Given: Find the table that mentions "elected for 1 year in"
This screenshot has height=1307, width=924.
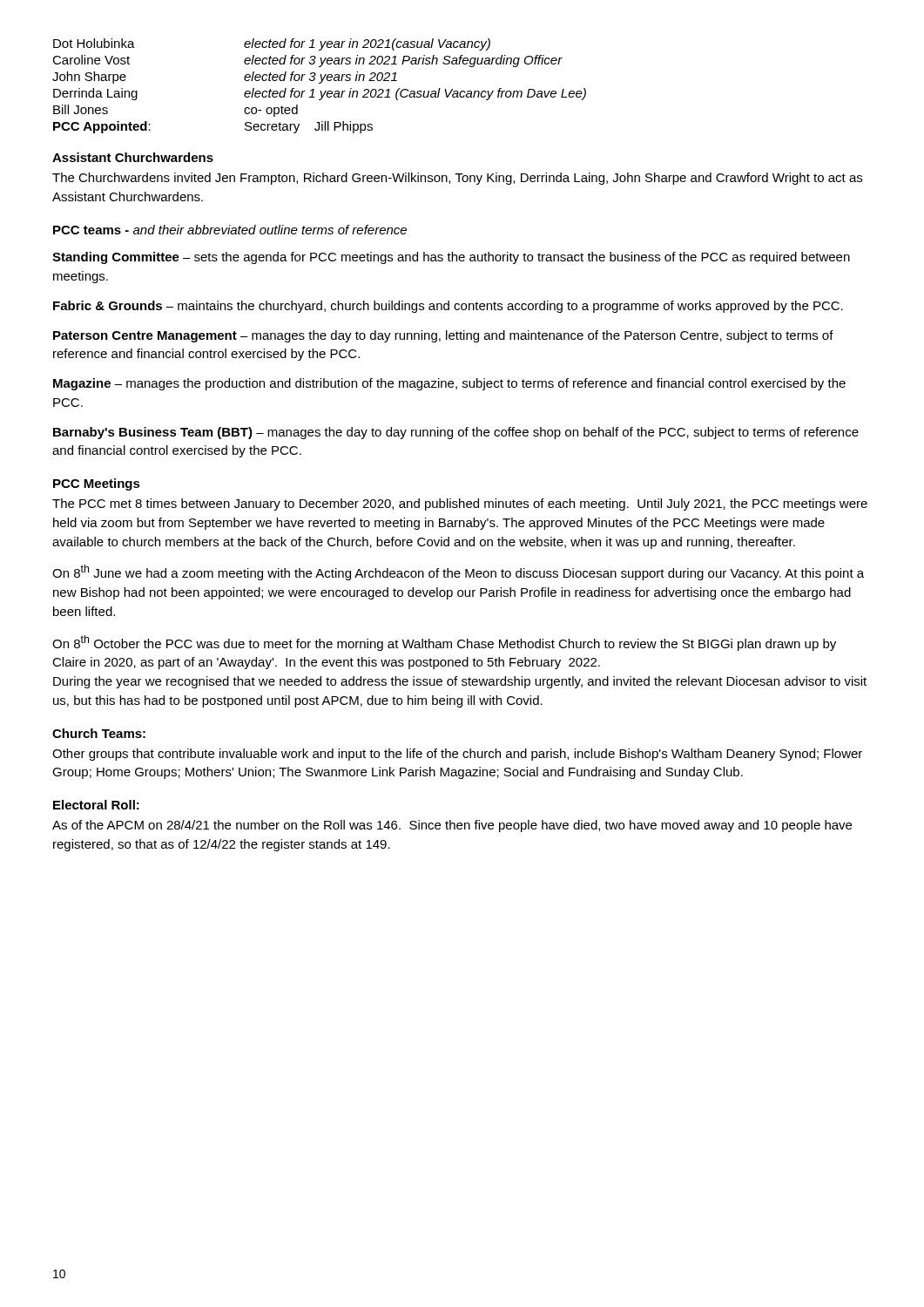Looking at the screenshot, I should pyautogui.click(x=462, y=85).
